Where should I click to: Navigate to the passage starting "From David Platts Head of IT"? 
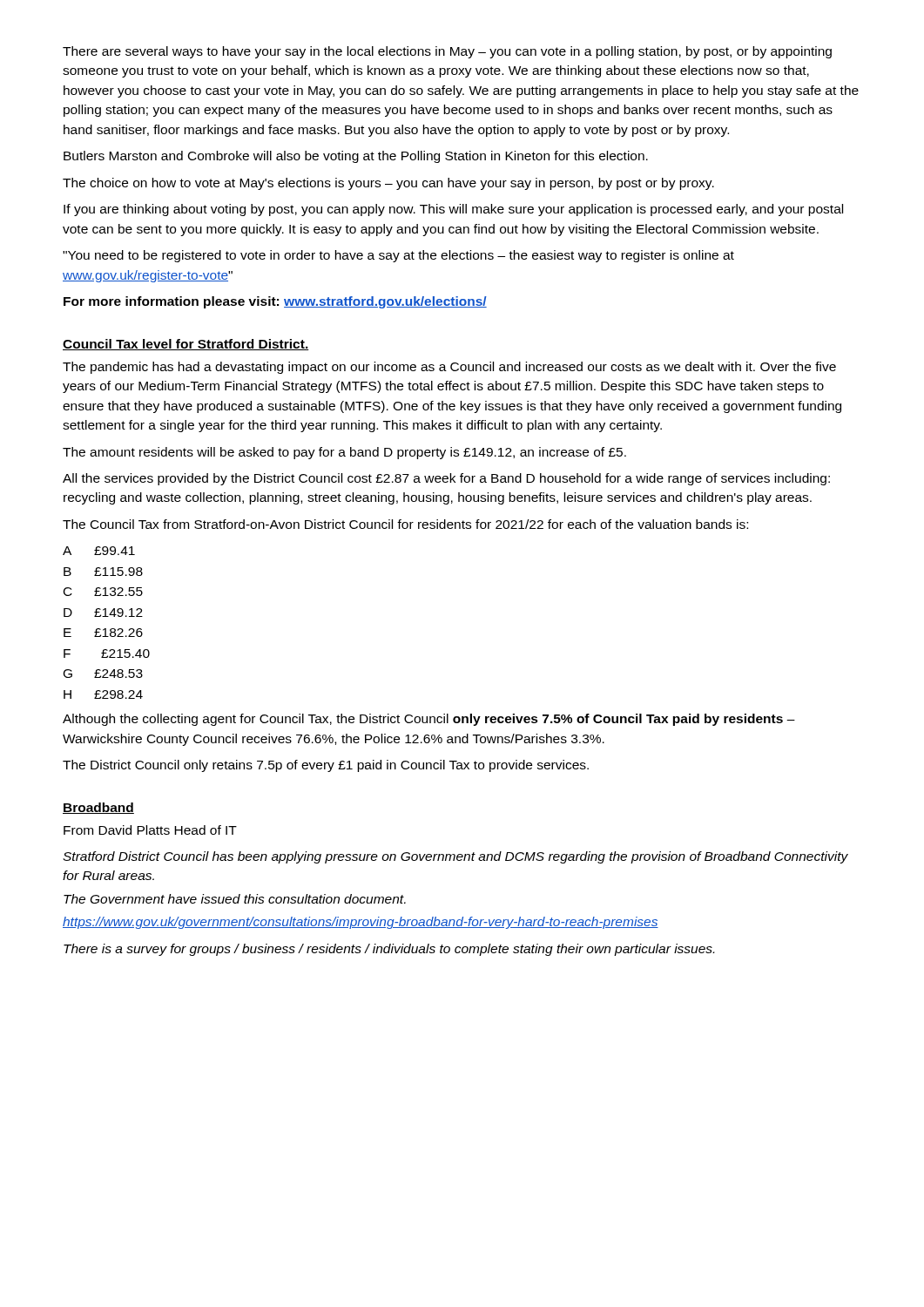pos(150,830)
